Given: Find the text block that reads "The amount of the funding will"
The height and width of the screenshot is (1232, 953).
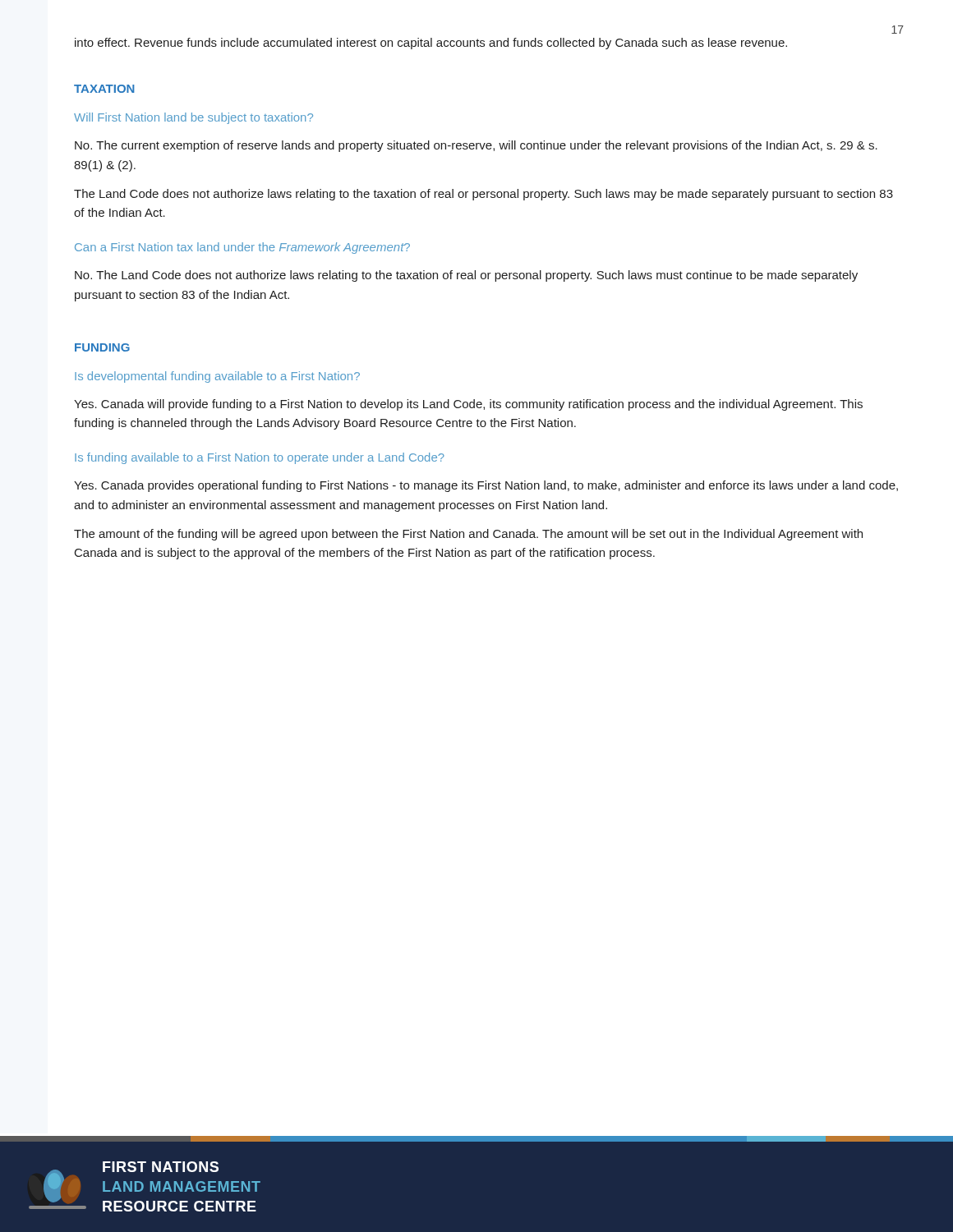Looking at the screenshot, I should click(x=469, y=543).
